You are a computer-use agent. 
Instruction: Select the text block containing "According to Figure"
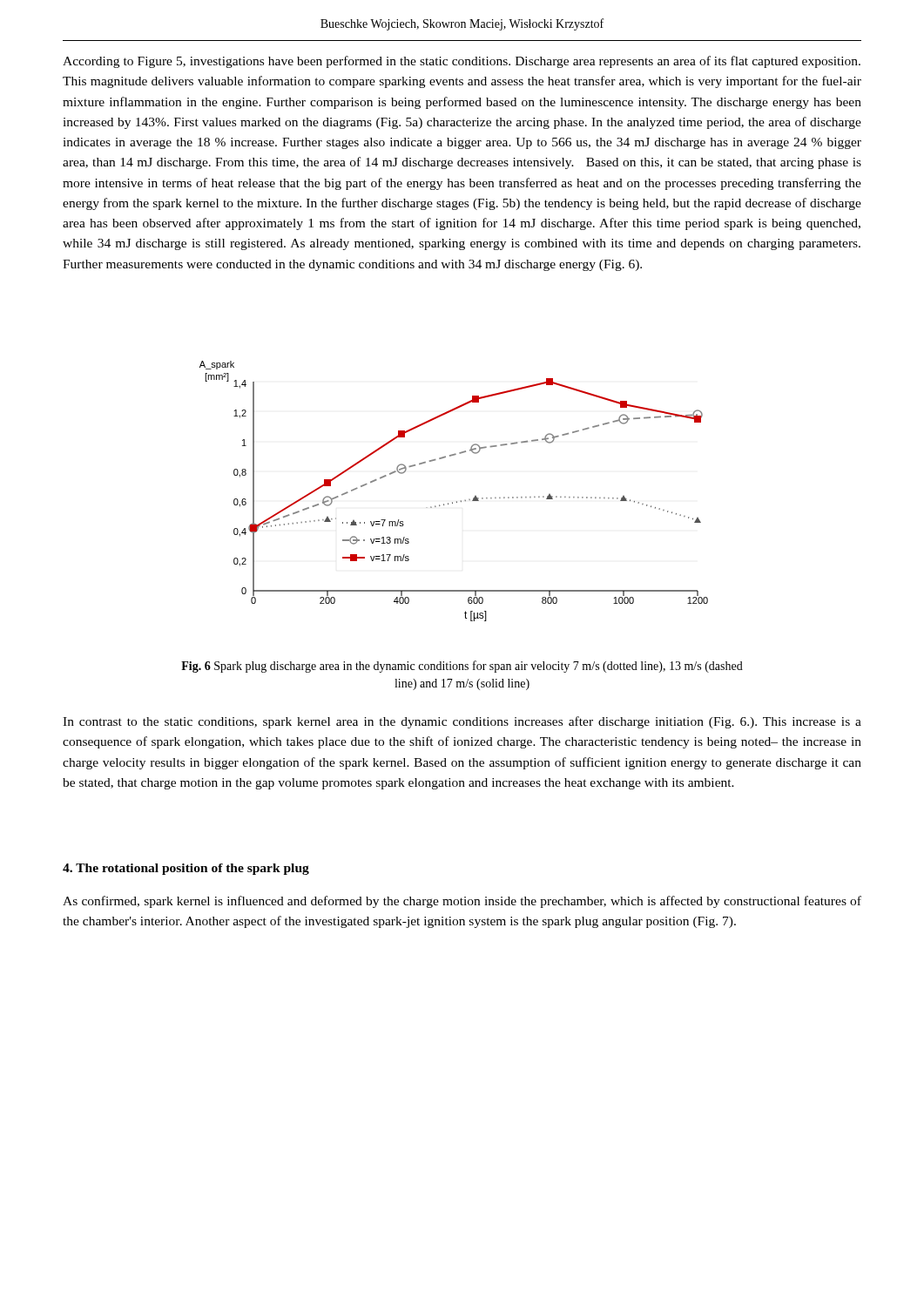tap(462, 162)
